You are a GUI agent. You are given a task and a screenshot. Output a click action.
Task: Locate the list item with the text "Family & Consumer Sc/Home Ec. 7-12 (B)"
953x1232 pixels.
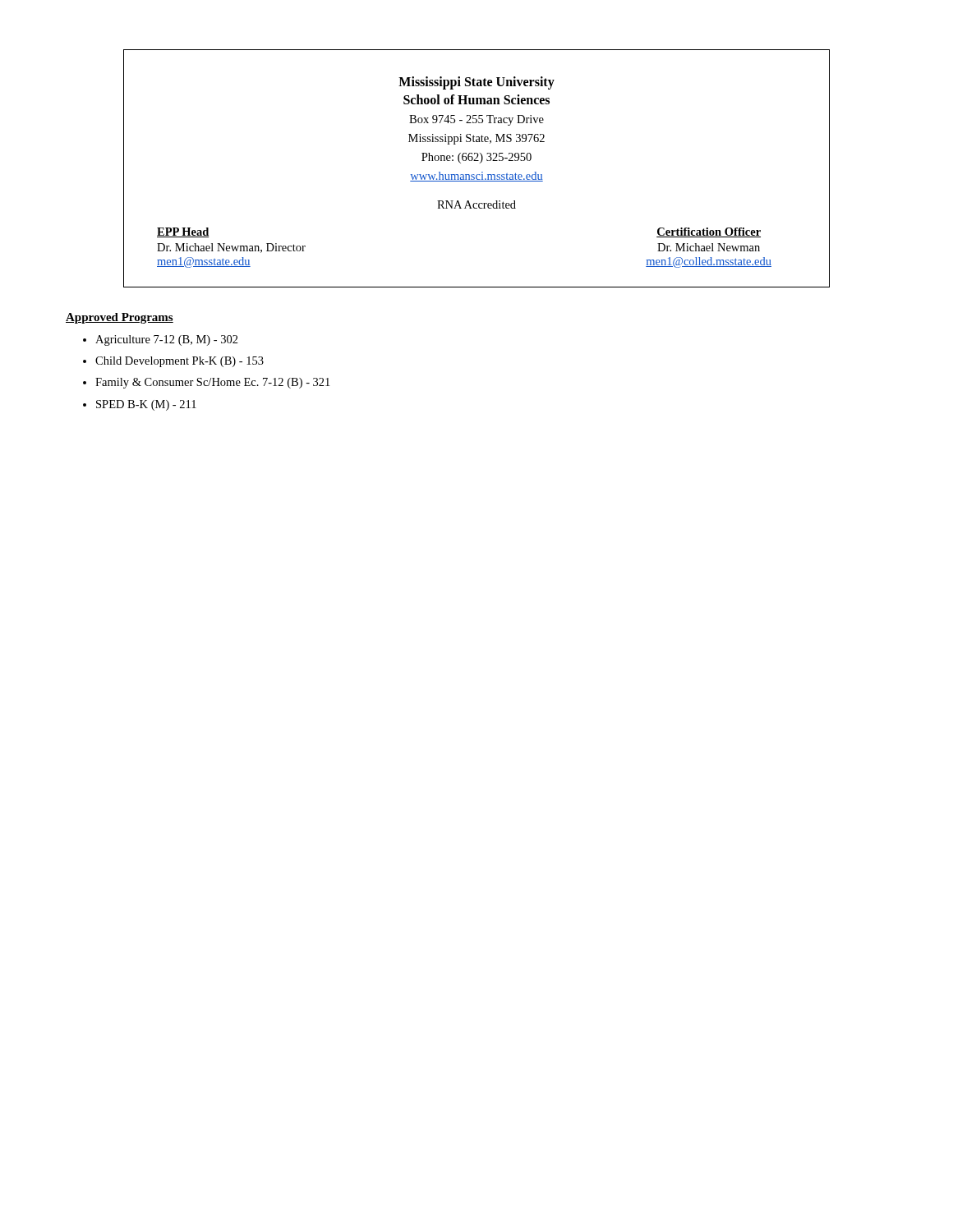(213, 382)
